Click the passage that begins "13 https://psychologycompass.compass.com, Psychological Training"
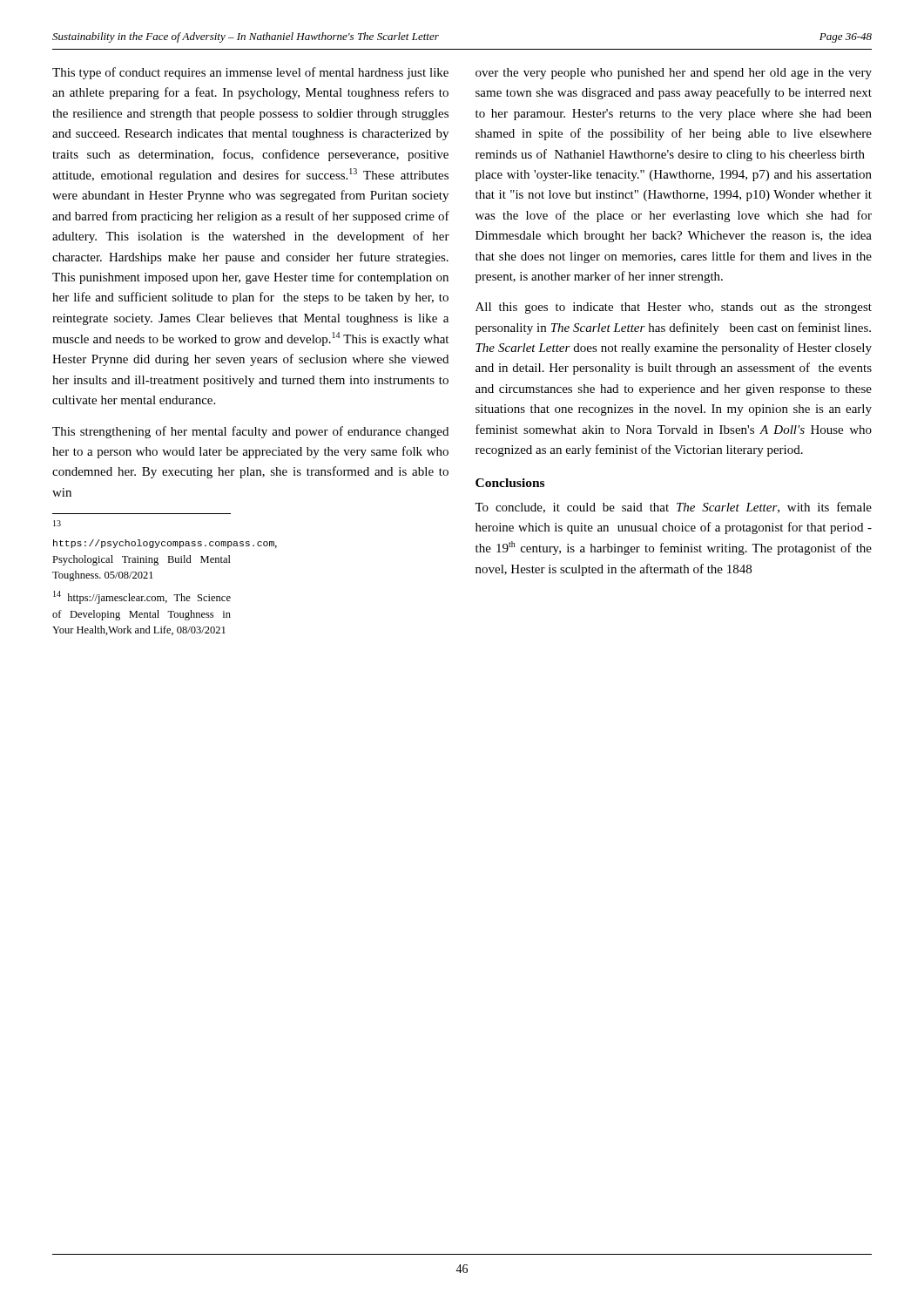Image resolution: width=924 pixels, height=1307 pixels. 142,578
